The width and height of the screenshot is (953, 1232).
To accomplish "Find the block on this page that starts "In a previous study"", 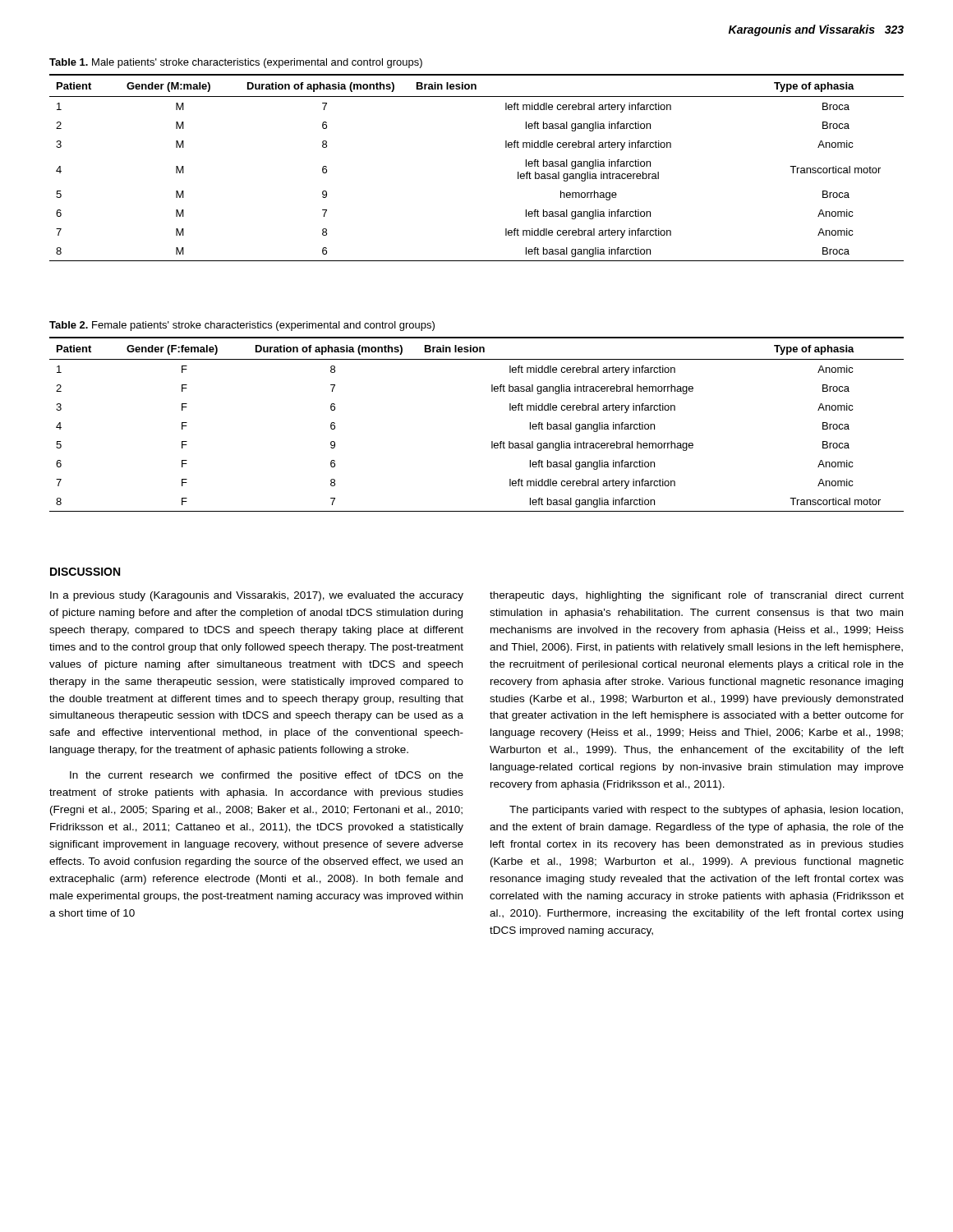I will (256, 755).
